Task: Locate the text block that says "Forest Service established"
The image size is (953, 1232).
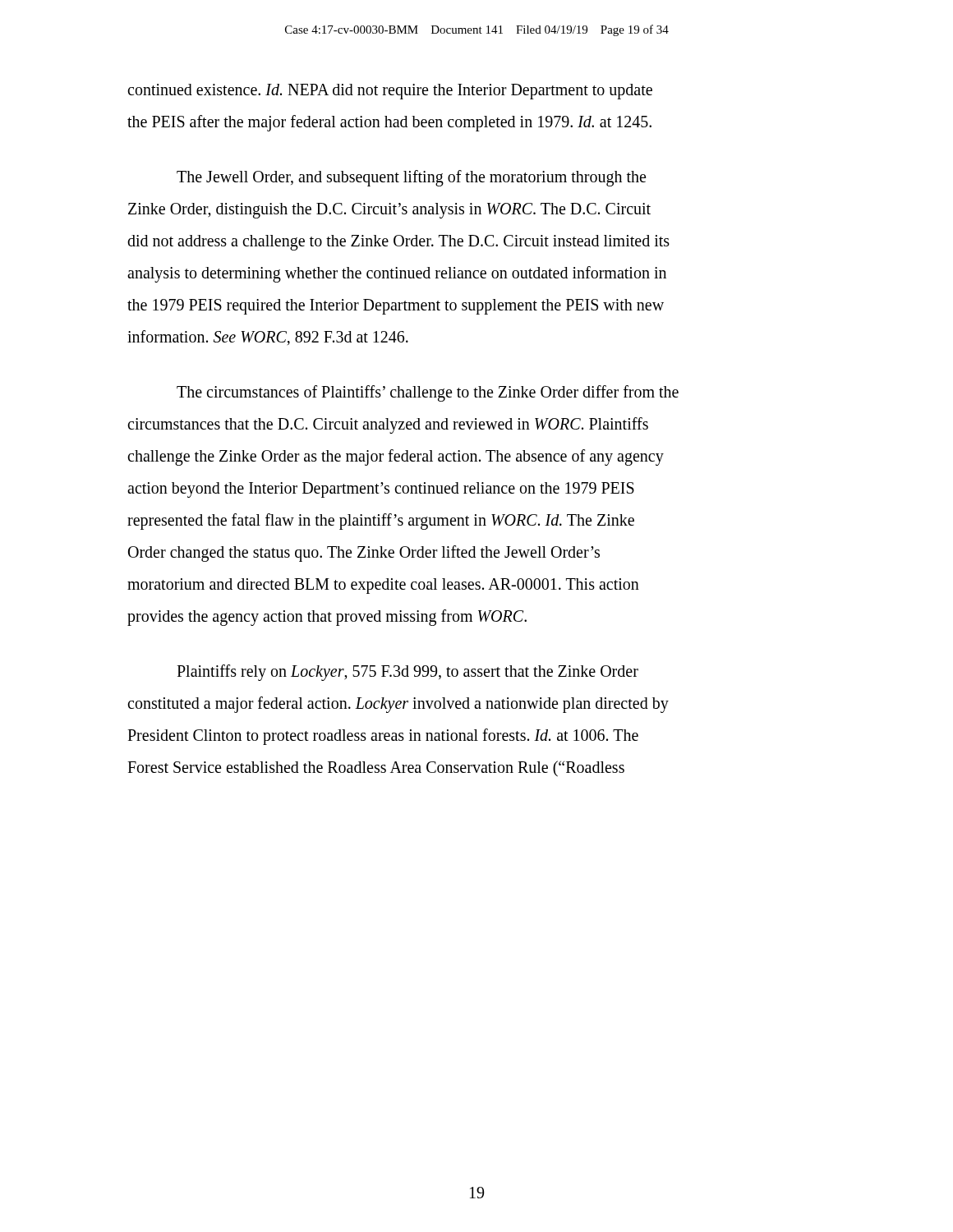Action: pyautogui.click(x=376, y=767)
